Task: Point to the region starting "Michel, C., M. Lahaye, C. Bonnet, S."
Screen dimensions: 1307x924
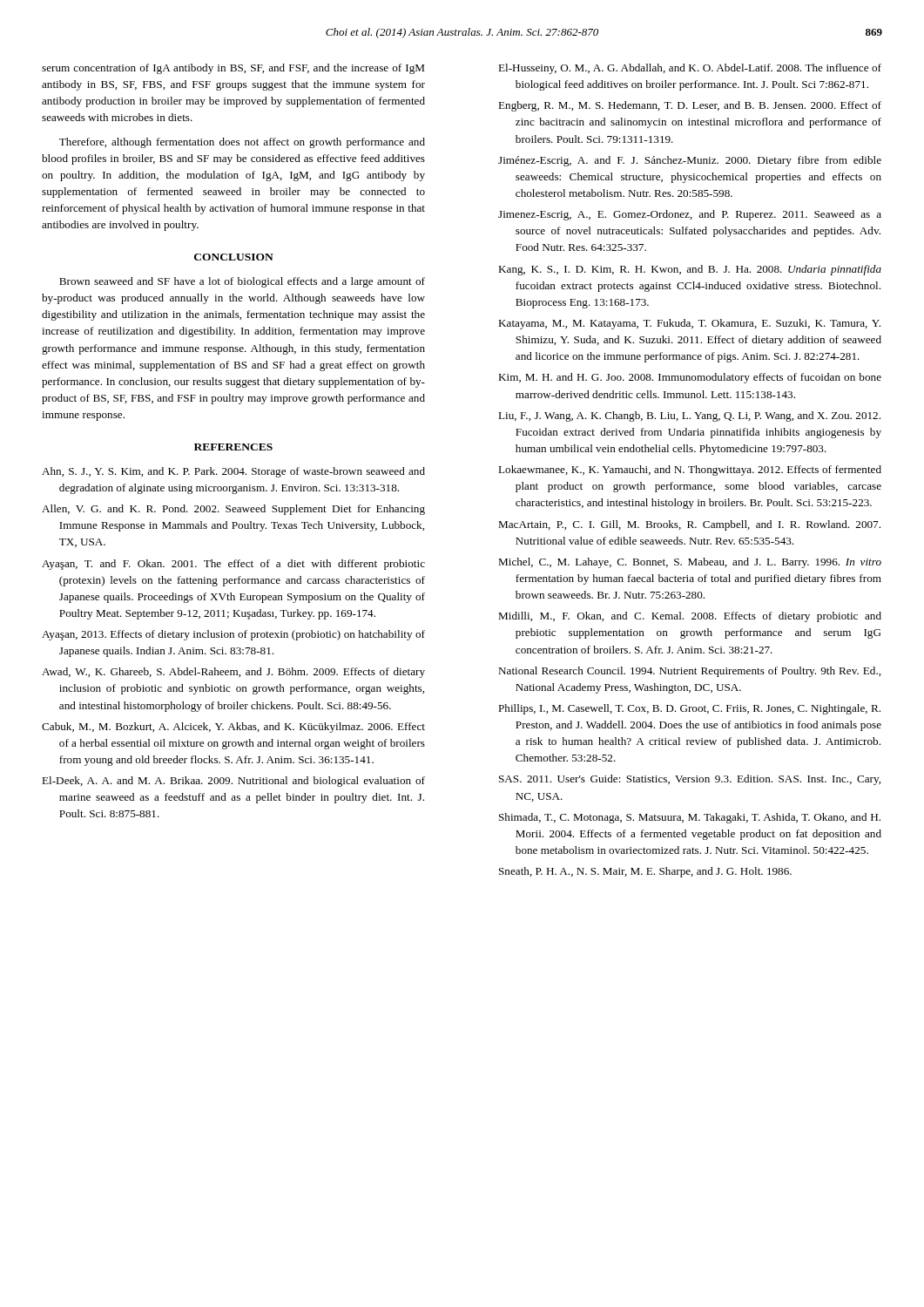Action: pyautogui.click(x=690, y=578)
